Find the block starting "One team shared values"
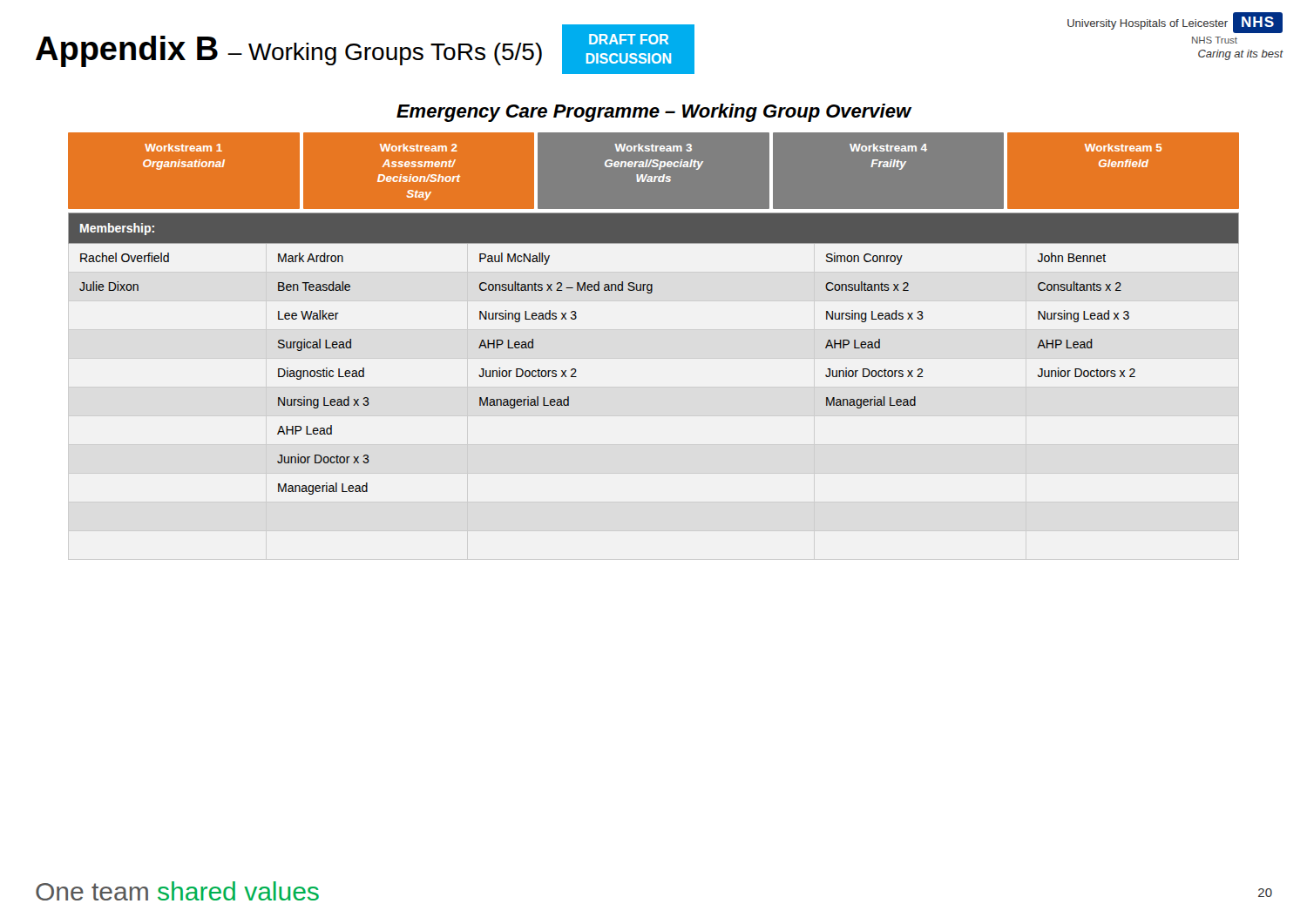The height and width of the screenshot is (924, 1307). pos(177,891)
